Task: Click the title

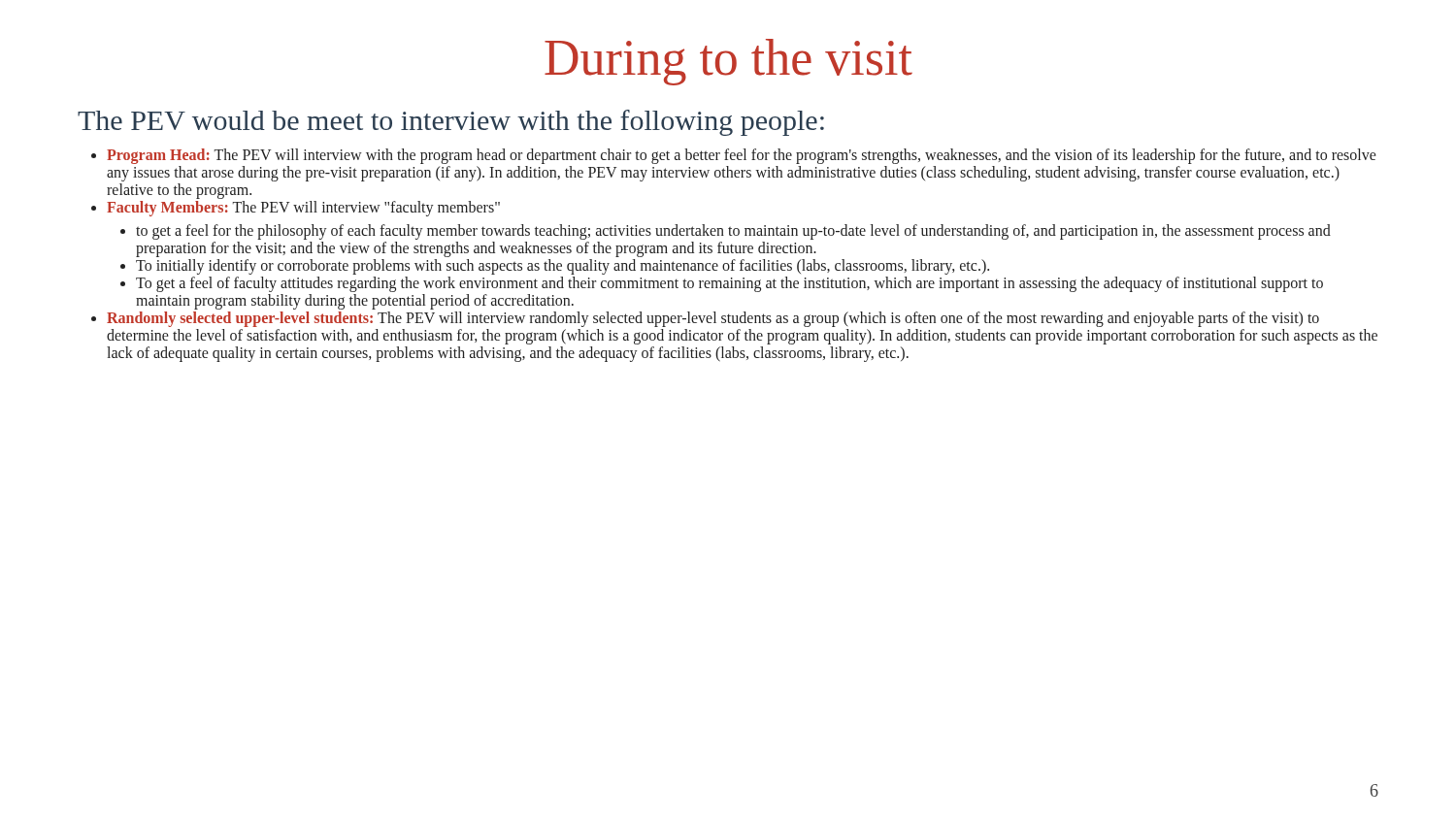Action: pyautogui.click(x=728, y=58)
